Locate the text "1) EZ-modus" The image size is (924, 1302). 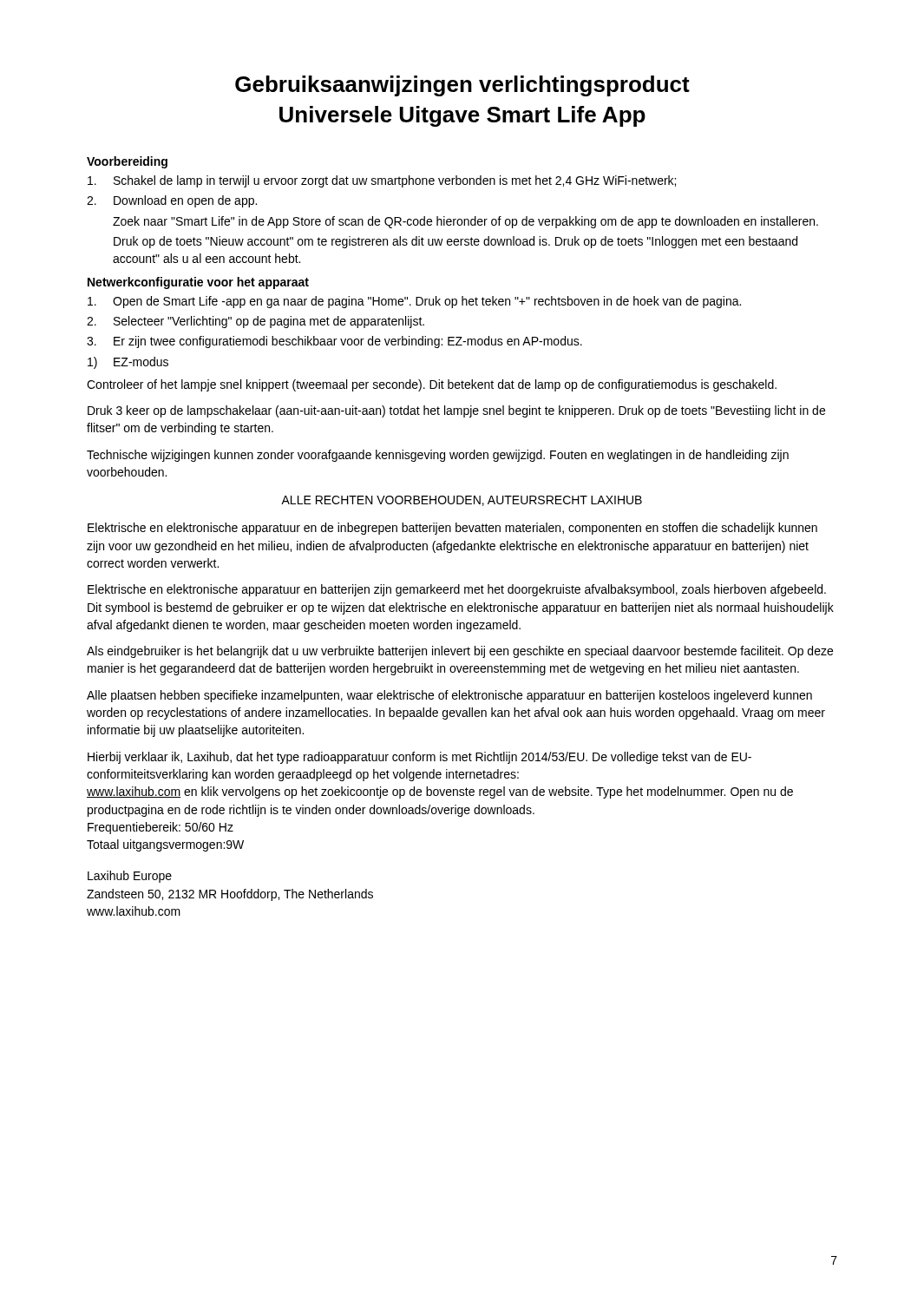128,363
